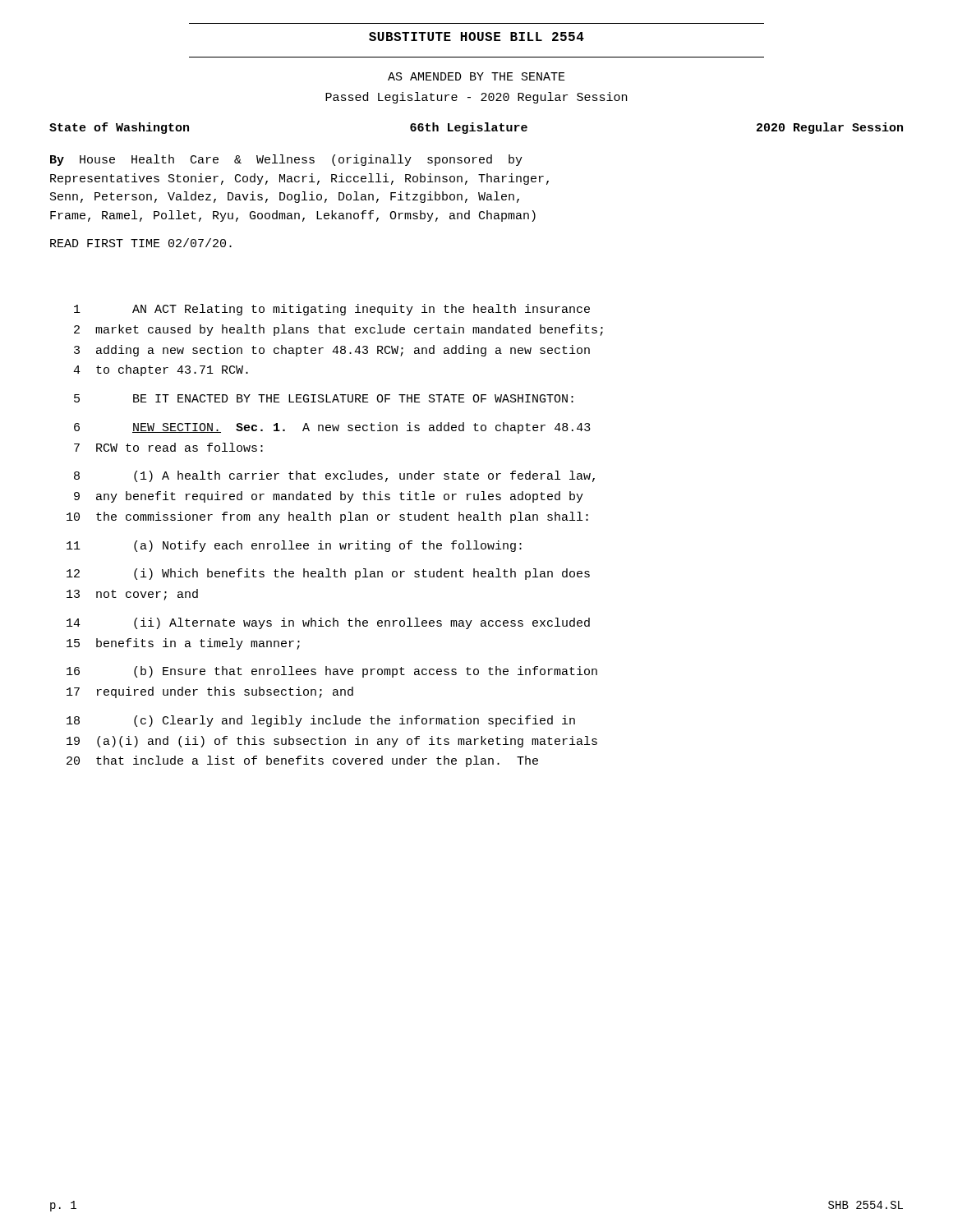The height and width of the screenshot is (1232, 953).
Task: Select the list item that says "20 that include a"
Action: pyautogui.click(x=476, y=763)
